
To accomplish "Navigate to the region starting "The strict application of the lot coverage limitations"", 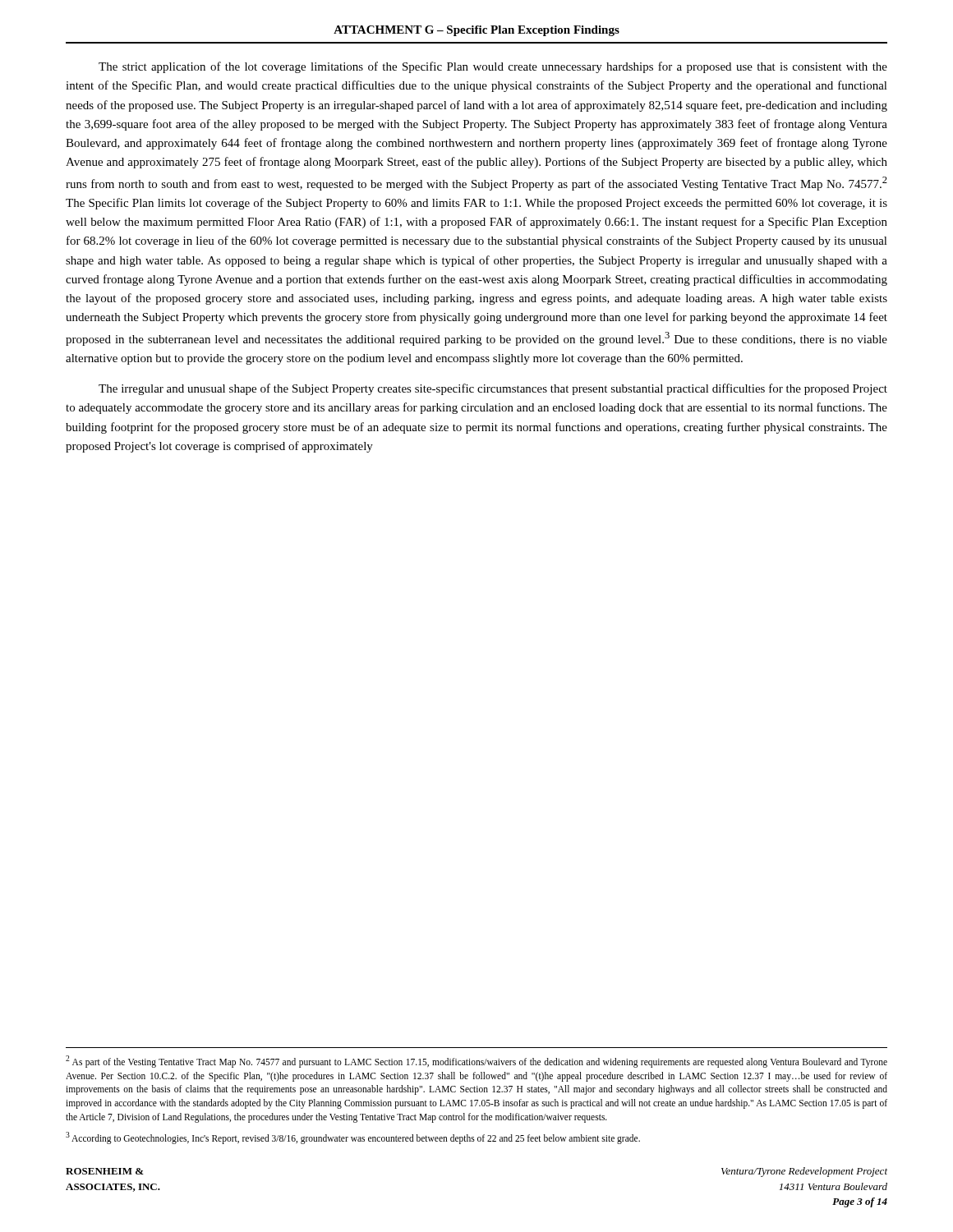I will 476,257.
